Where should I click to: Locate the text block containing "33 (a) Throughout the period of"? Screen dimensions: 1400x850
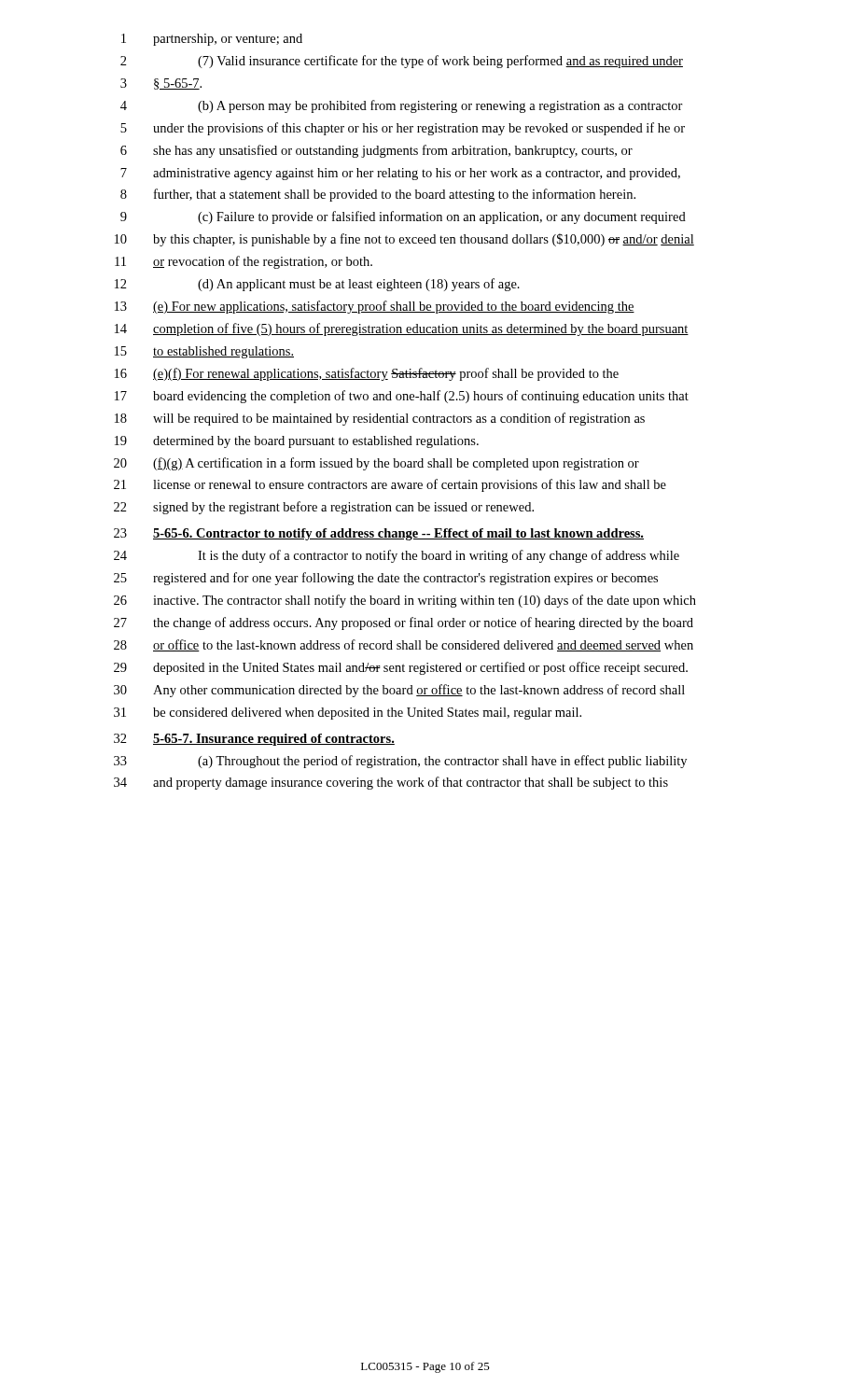(390, 761)
